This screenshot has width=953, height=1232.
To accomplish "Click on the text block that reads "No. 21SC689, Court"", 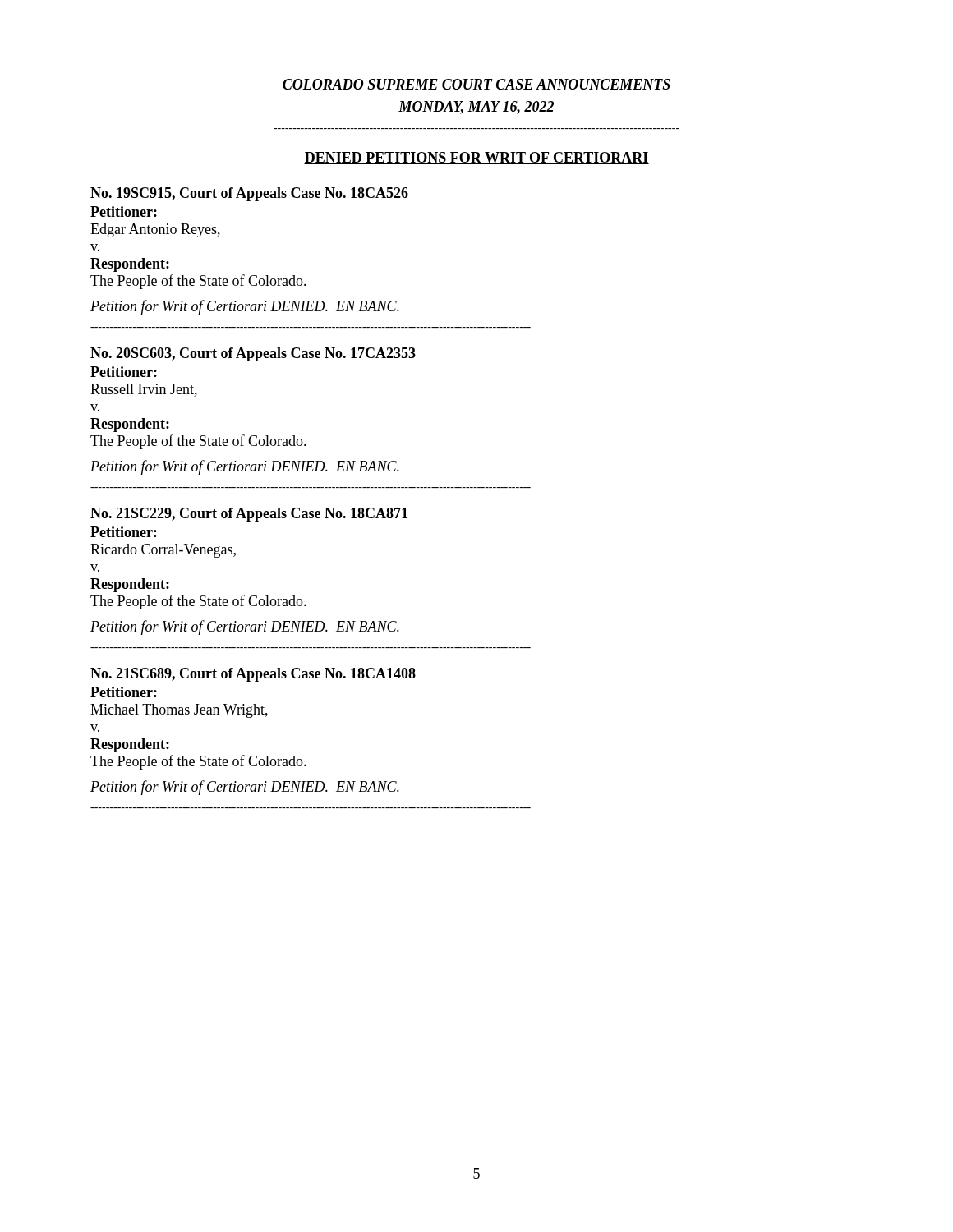I will coord(253,675).
